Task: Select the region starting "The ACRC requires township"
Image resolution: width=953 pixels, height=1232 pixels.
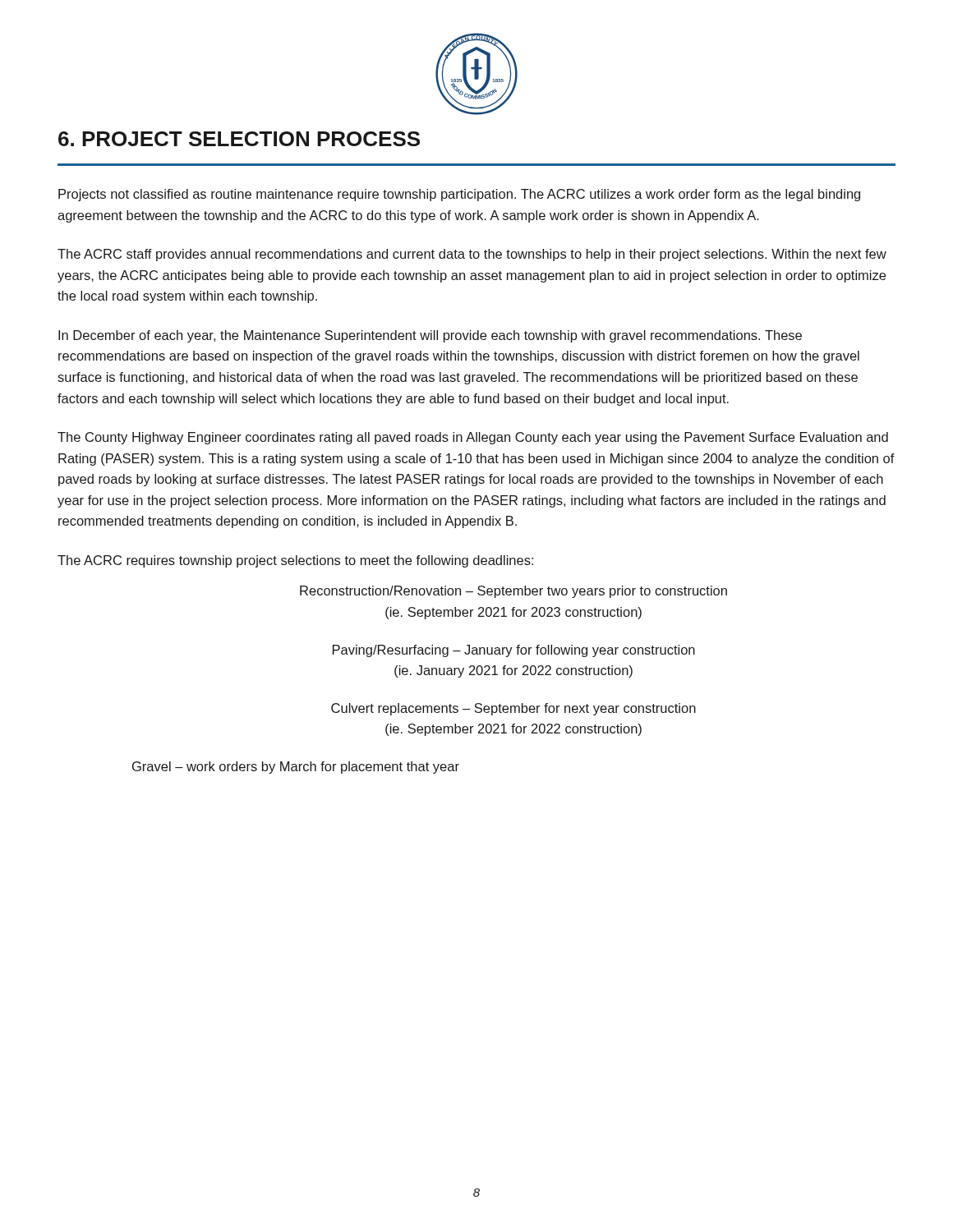Action: pos(296,560)
